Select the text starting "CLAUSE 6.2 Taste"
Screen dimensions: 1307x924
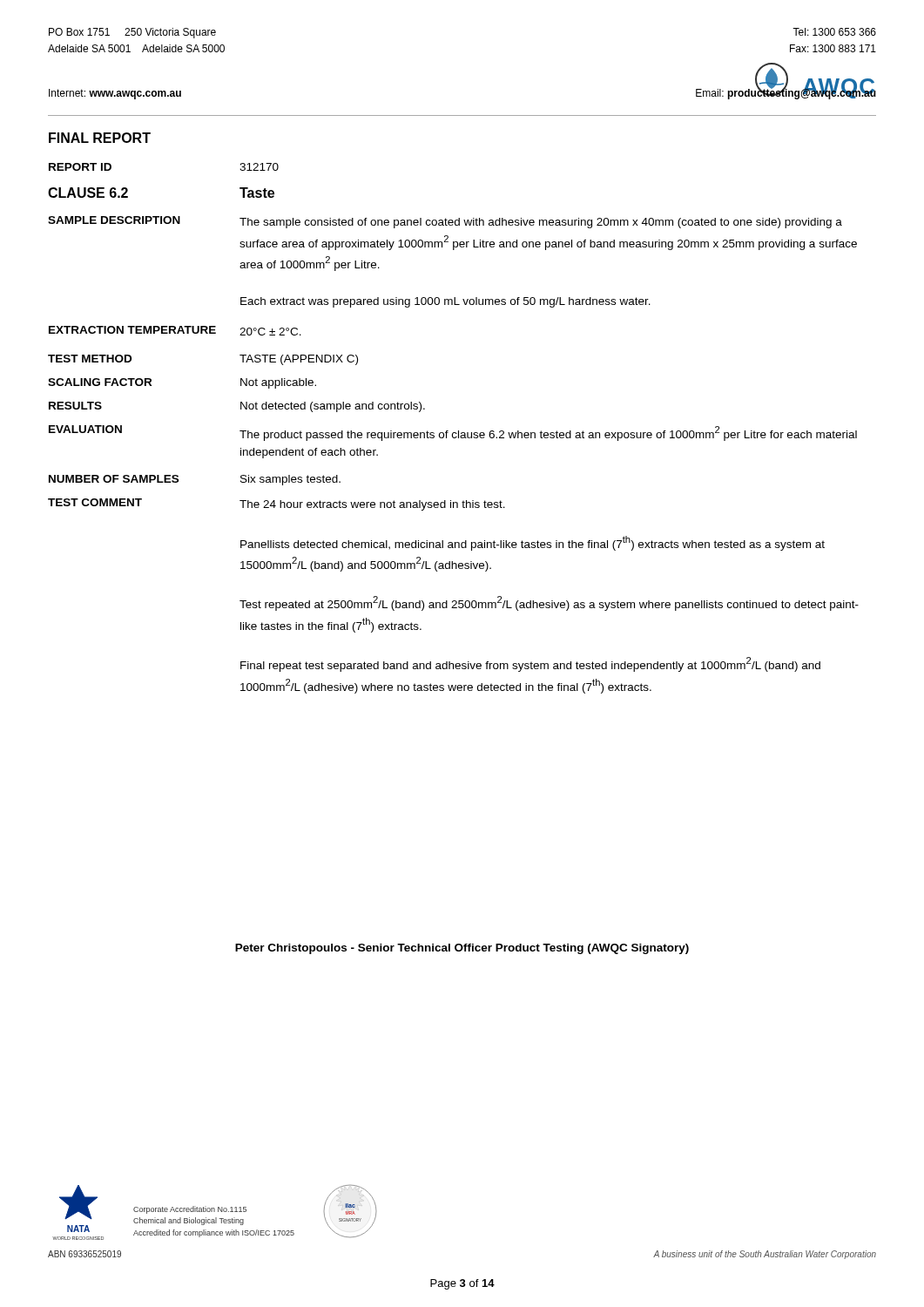[x=91, y=192]
